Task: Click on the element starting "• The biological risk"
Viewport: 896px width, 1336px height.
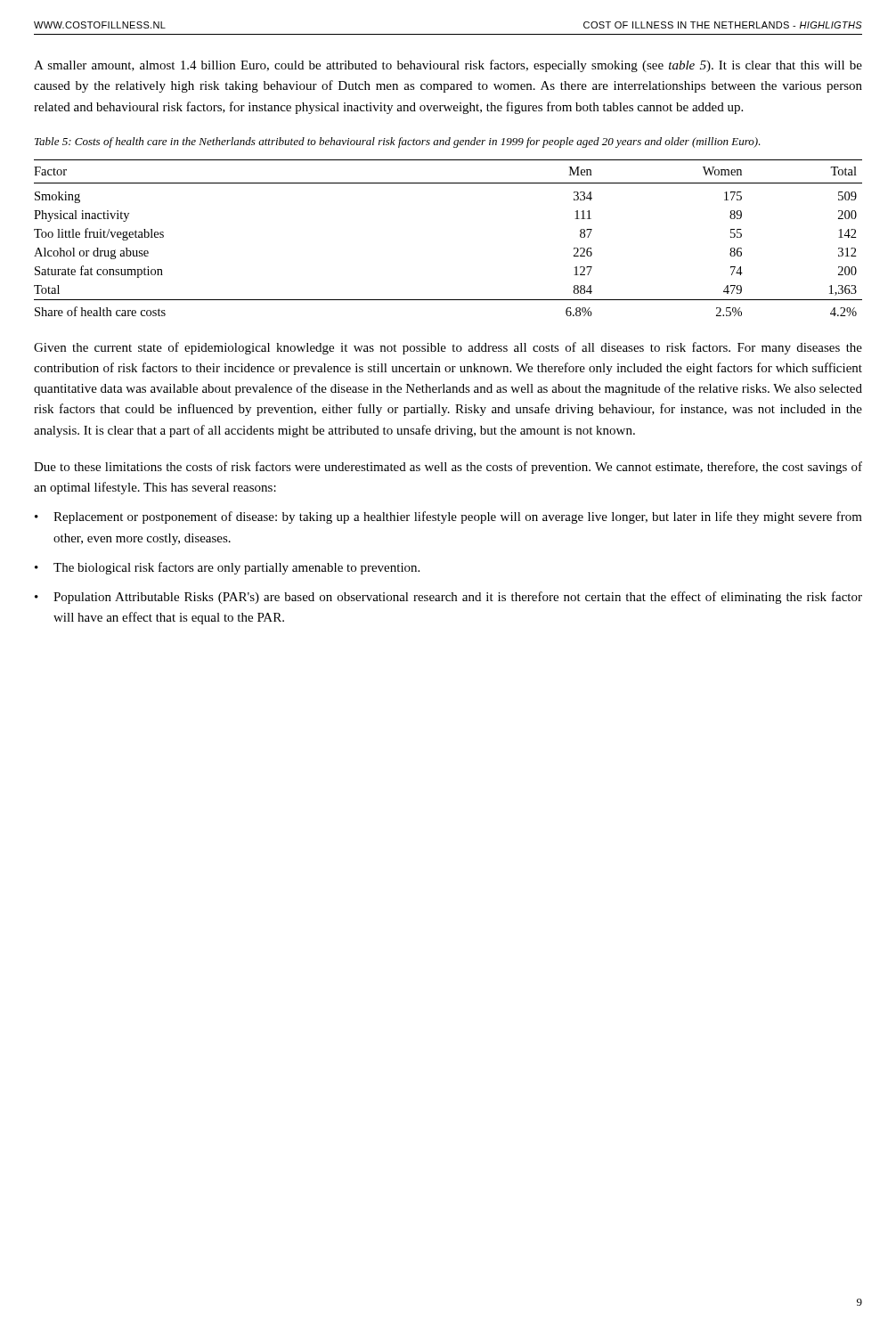Action: (227, 568)
